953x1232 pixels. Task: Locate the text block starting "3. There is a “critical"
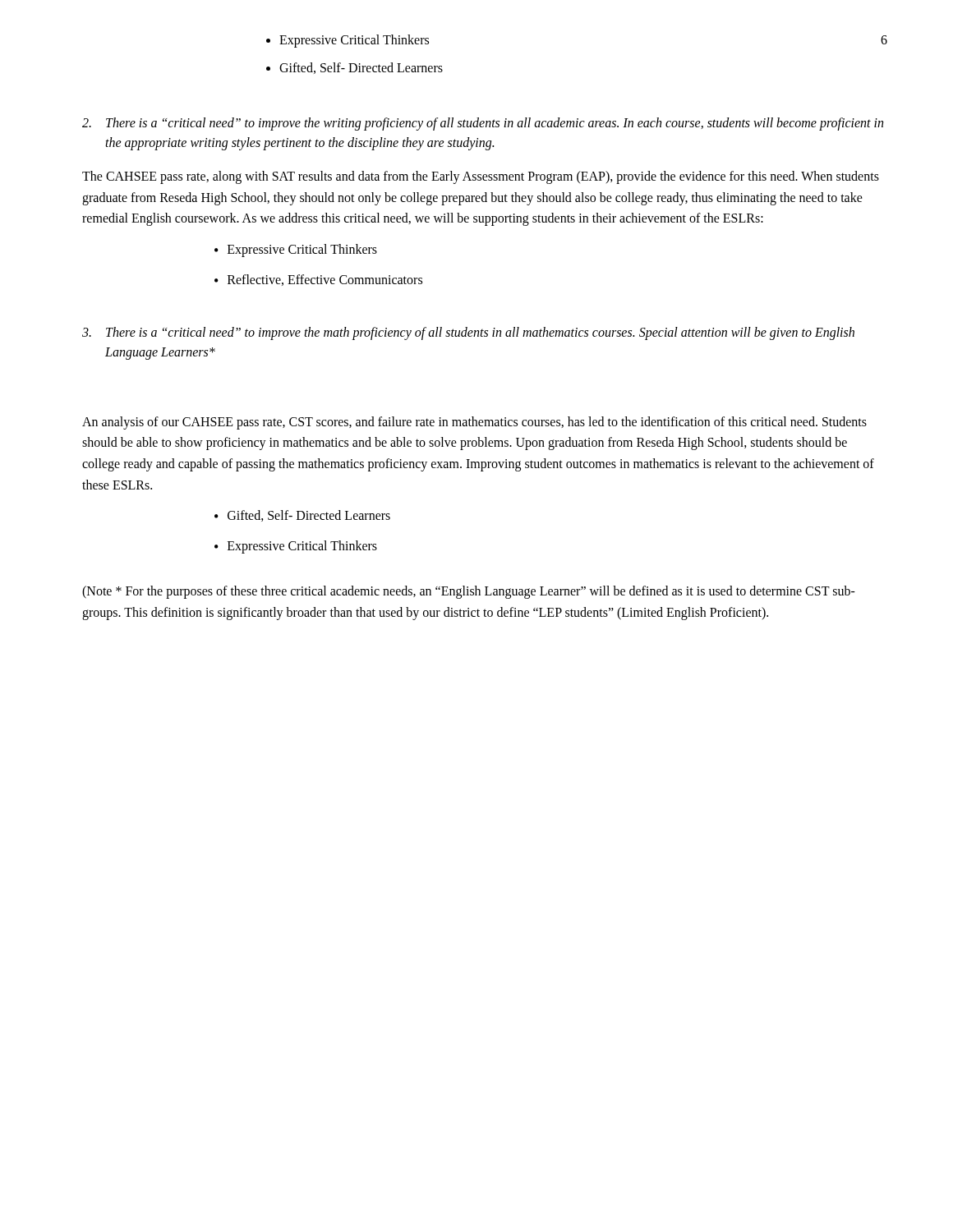pyautogui.click(x=485, y=342)
